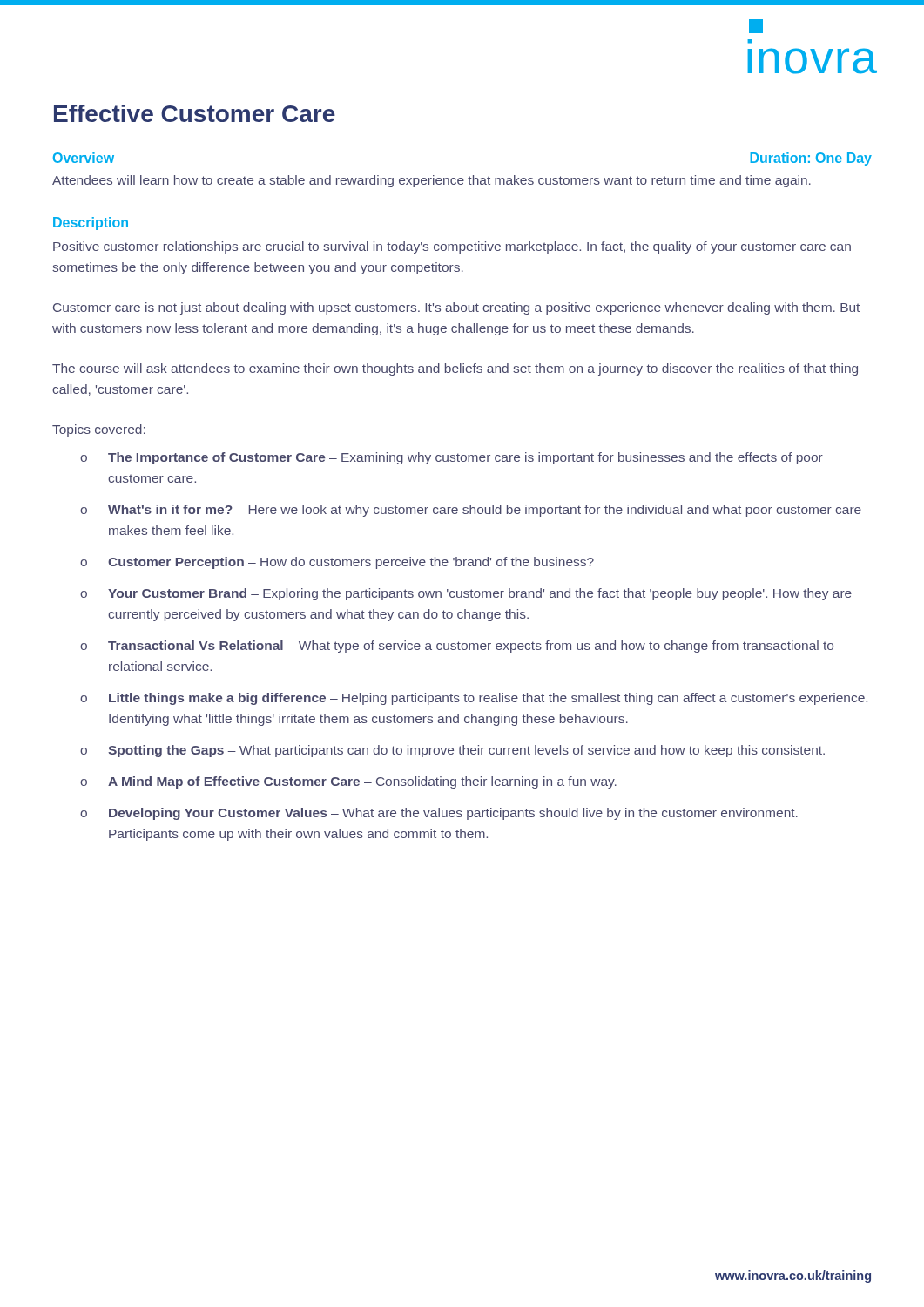This screenshot has height=1307, width=924.
Task: Find the block on this page that starts "o Little things make a big"
Action: [476, 709]
